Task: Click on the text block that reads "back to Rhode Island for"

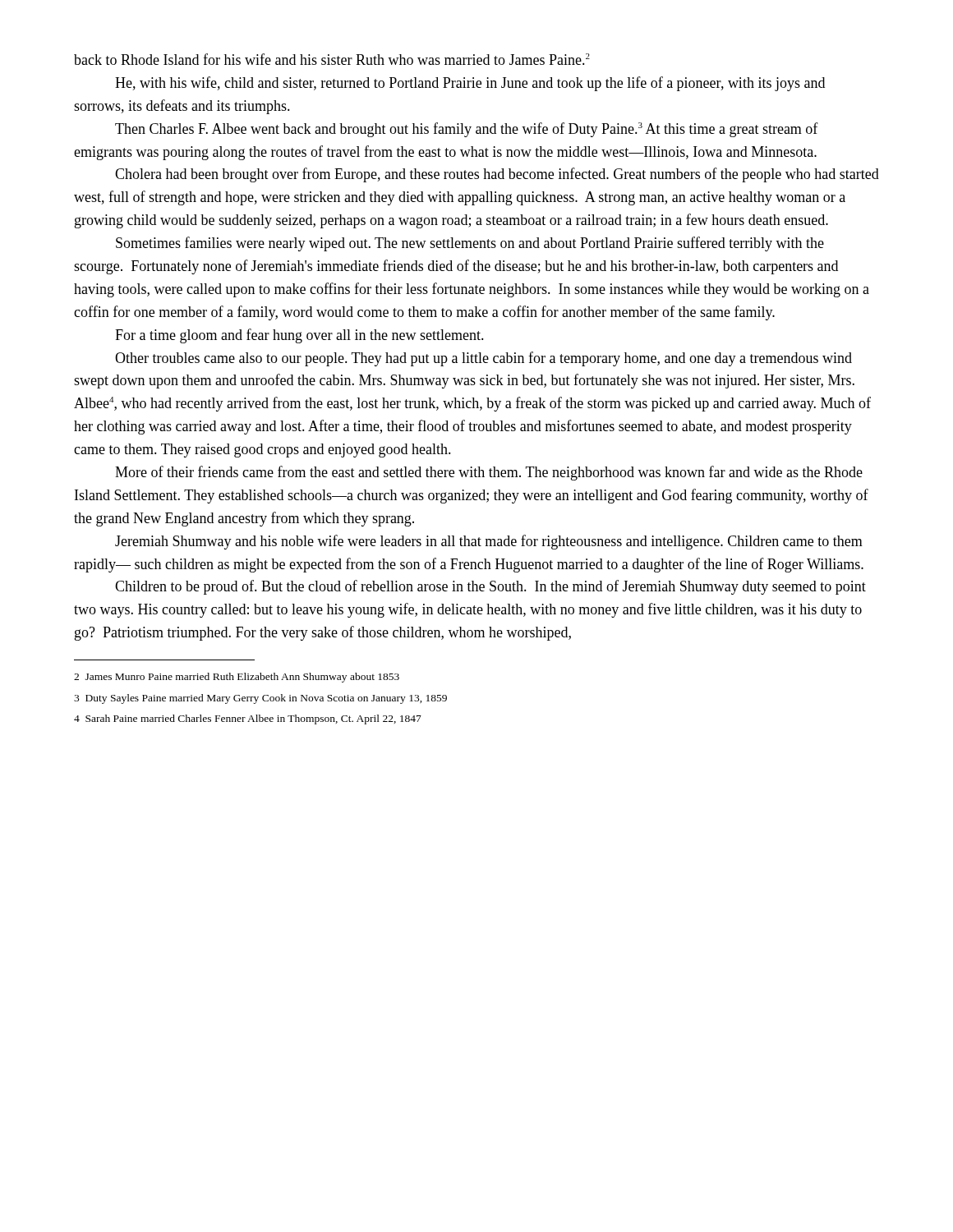Action: (476, 347)
